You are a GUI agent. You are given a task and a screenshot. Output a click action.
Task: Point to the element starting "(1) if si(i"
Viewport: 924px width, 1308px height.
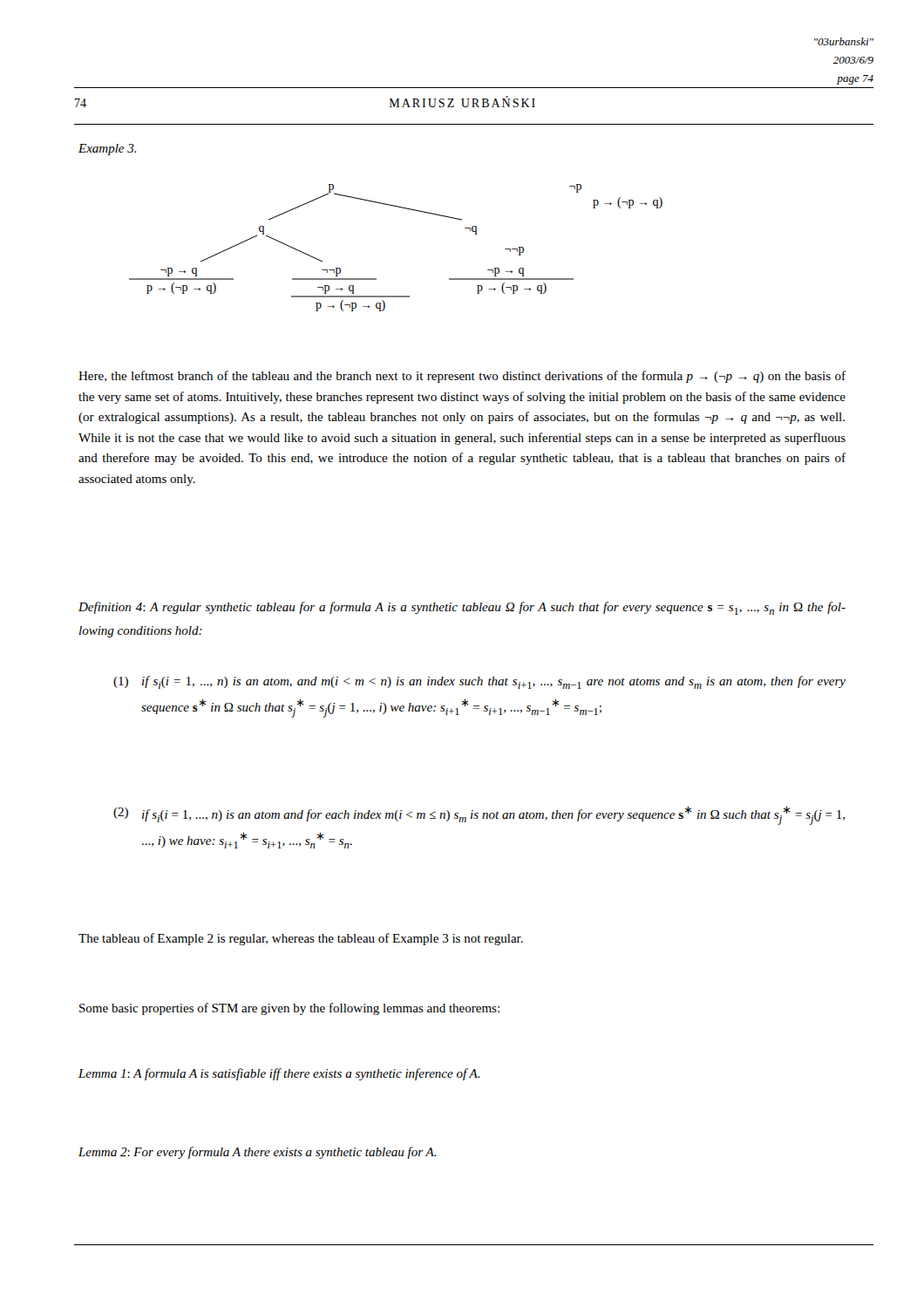click(479, 696)
